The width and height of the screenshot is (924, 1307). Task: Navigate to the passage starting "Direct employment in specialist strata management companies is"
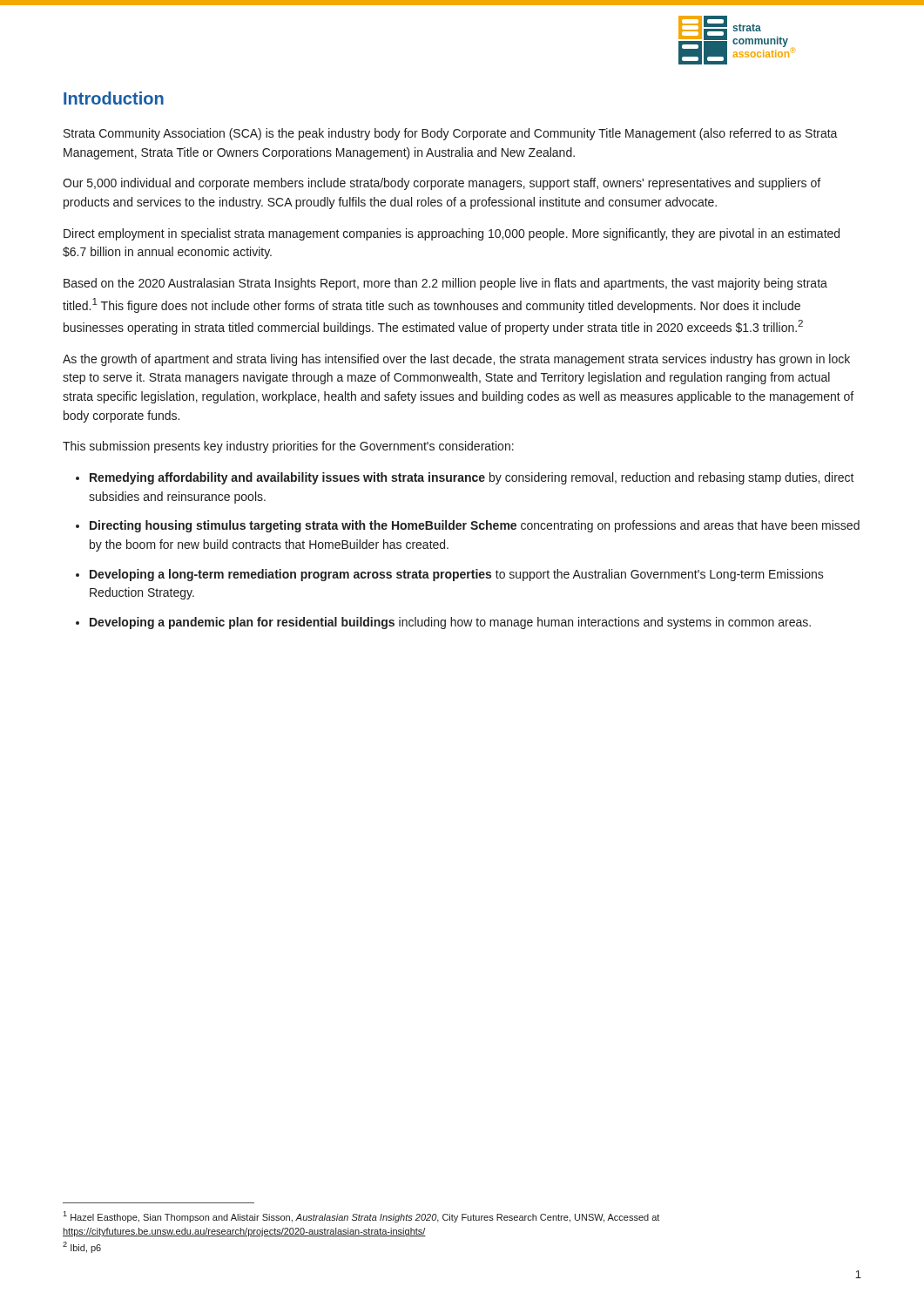coord(462,243)
